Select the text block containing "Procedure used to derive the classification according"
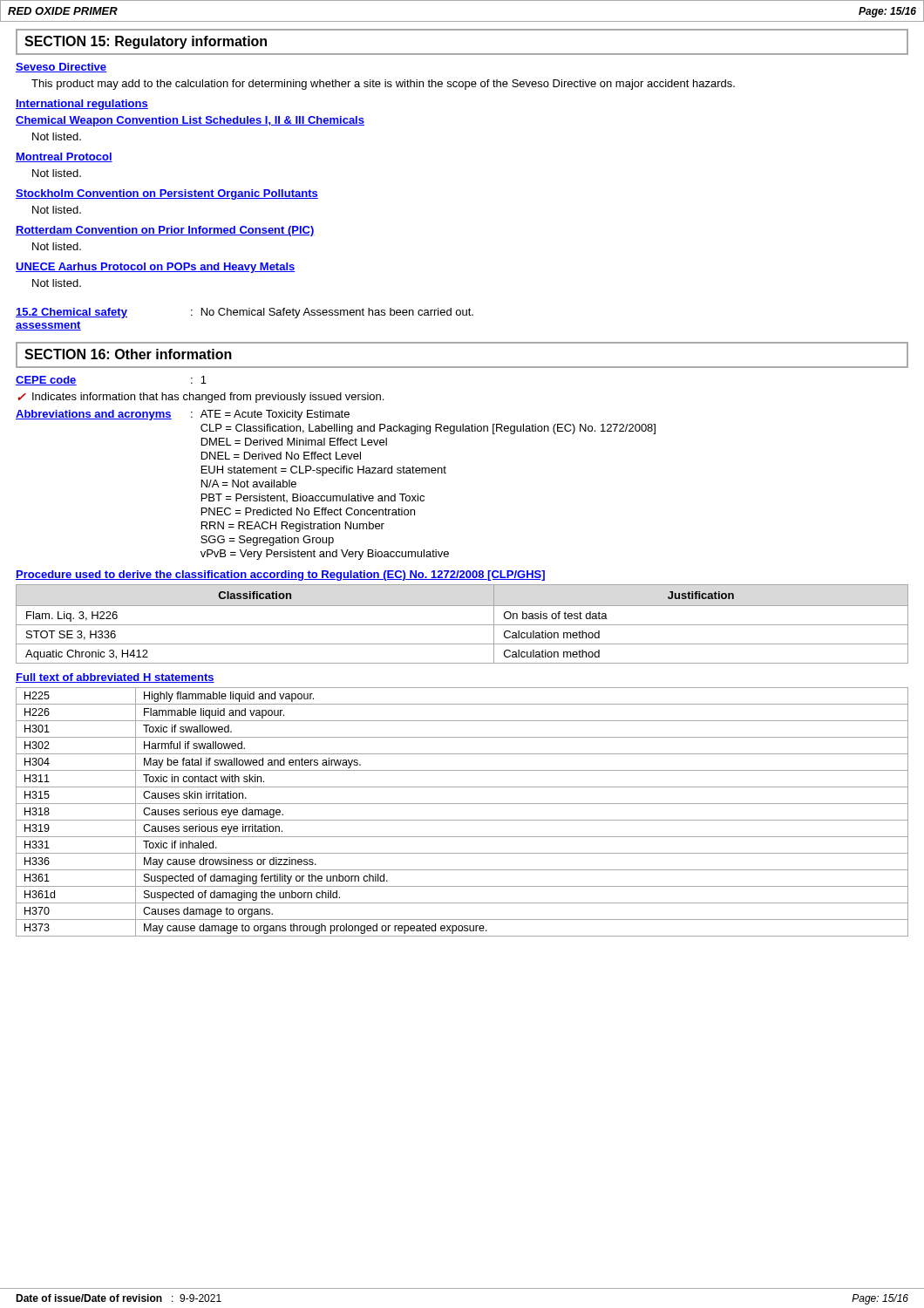The image size is (924, 1308). [x=462, y=574]
